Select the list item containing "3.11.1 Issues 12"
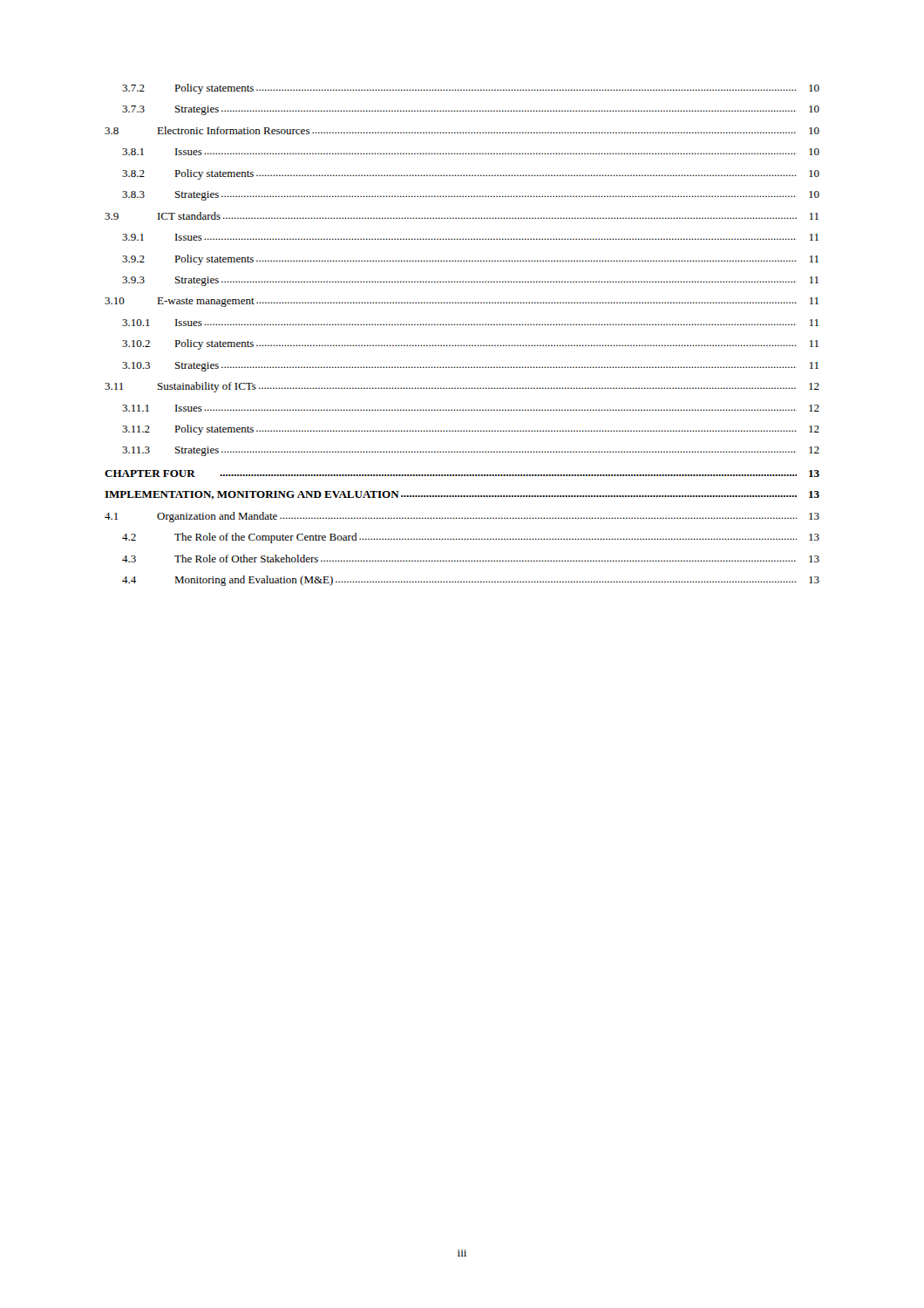 [x=462, y=408]
